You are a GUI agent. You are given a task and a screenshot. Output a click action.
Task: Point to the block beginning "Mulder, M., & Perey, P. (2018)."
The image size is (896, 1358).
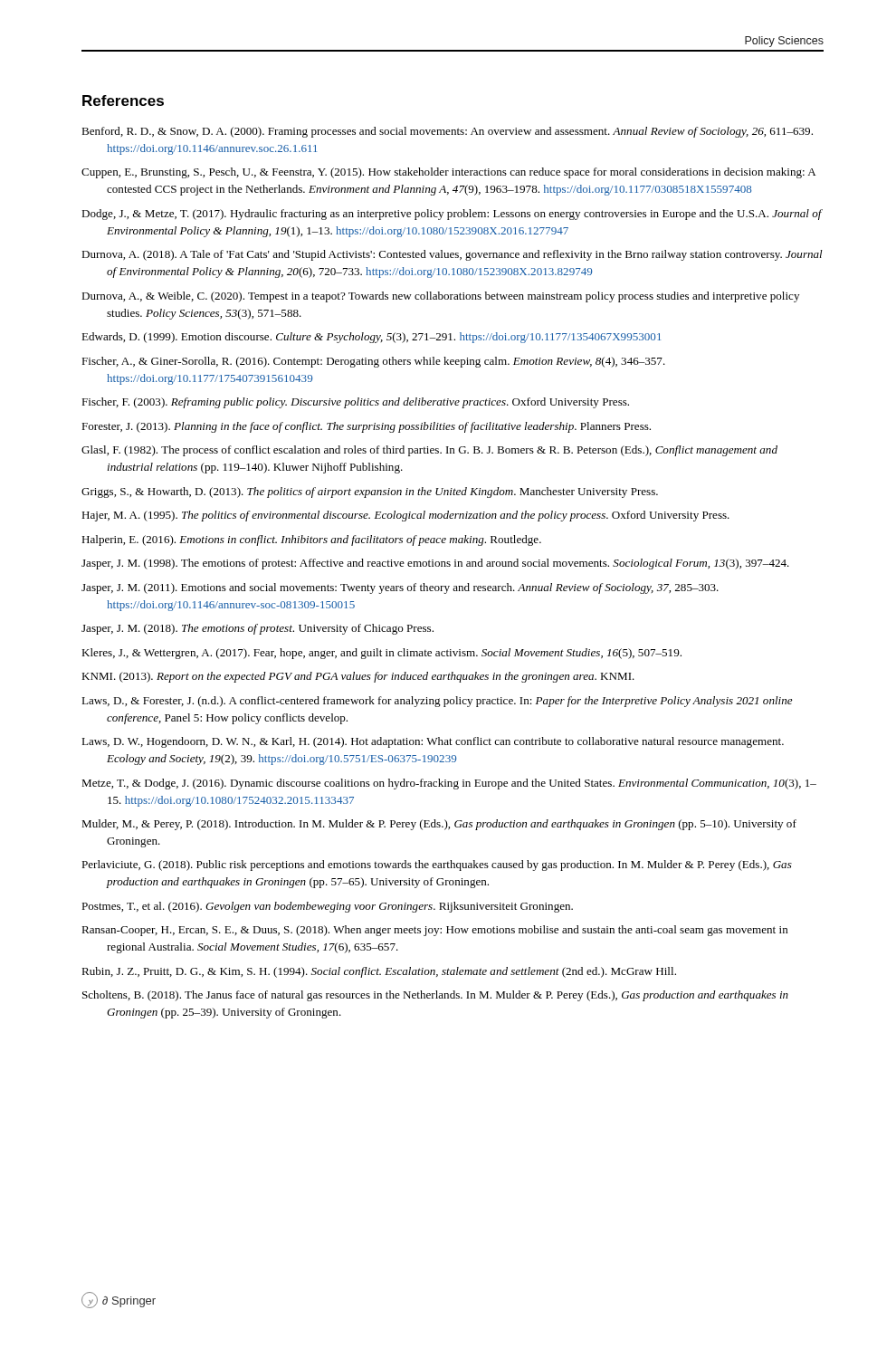point(439,832)
